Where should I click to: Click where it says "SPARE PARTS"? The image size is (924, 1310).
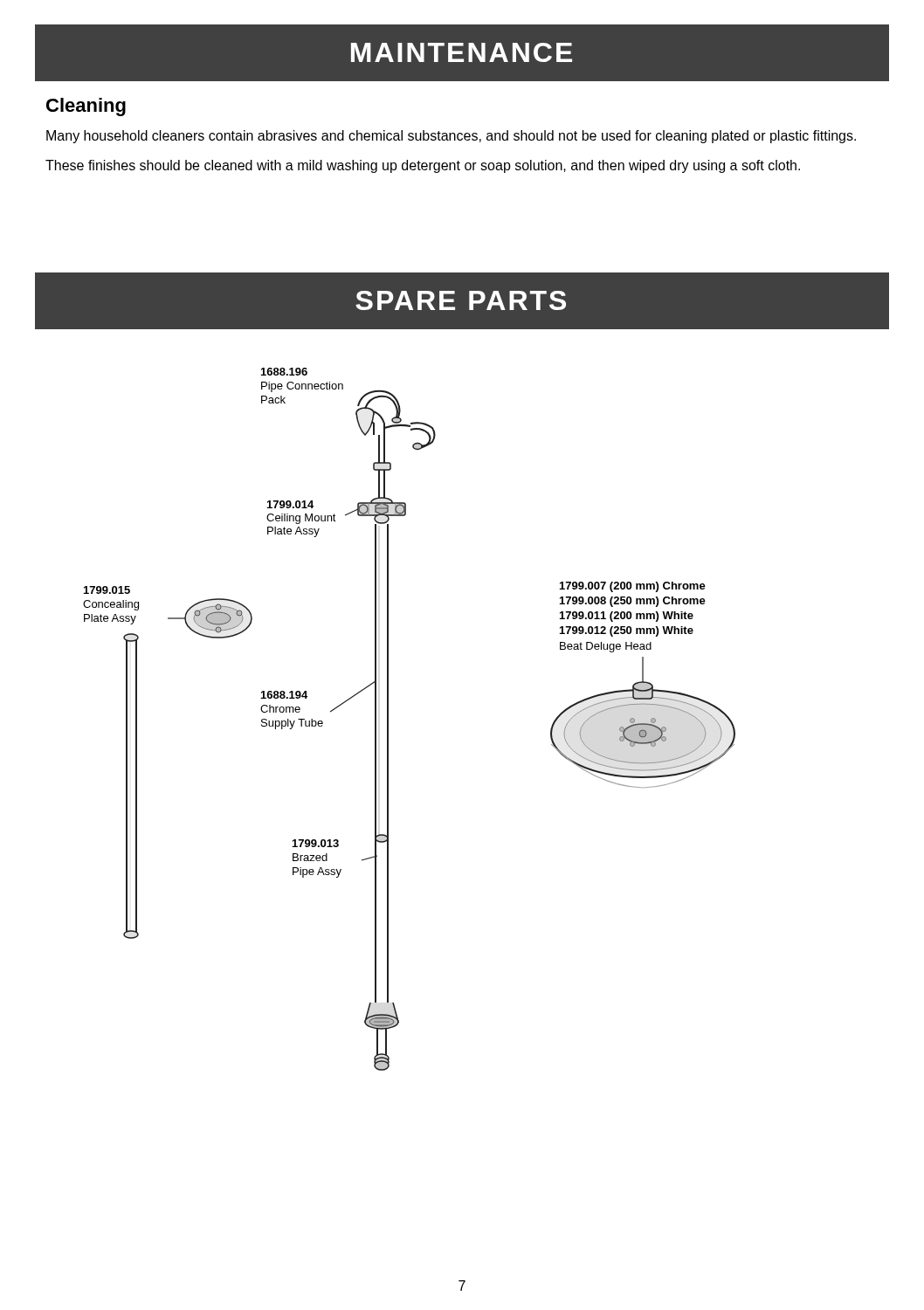pos(462,301)
